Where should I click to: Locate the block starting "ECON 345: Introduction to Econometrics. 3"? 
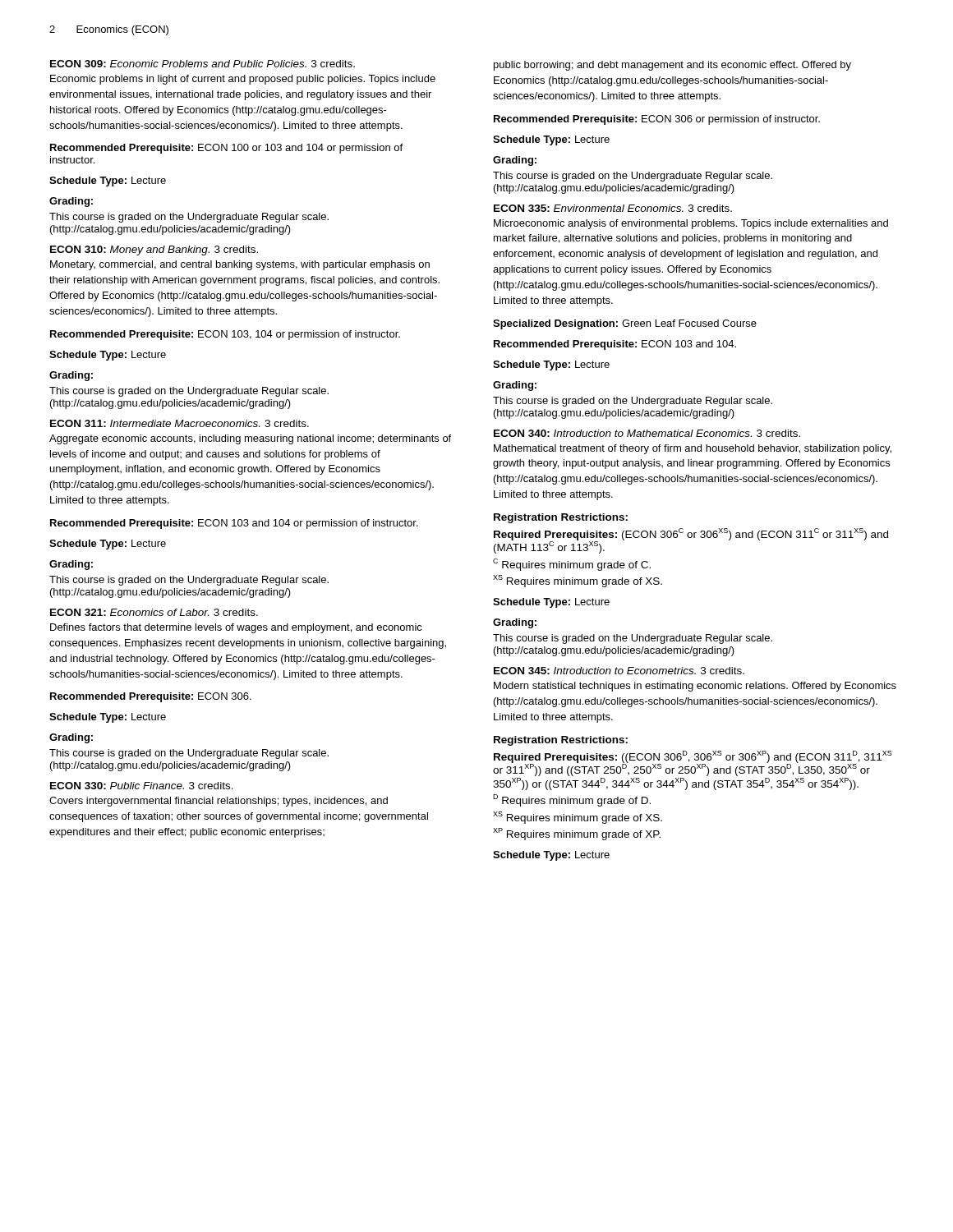coord(698,695)
